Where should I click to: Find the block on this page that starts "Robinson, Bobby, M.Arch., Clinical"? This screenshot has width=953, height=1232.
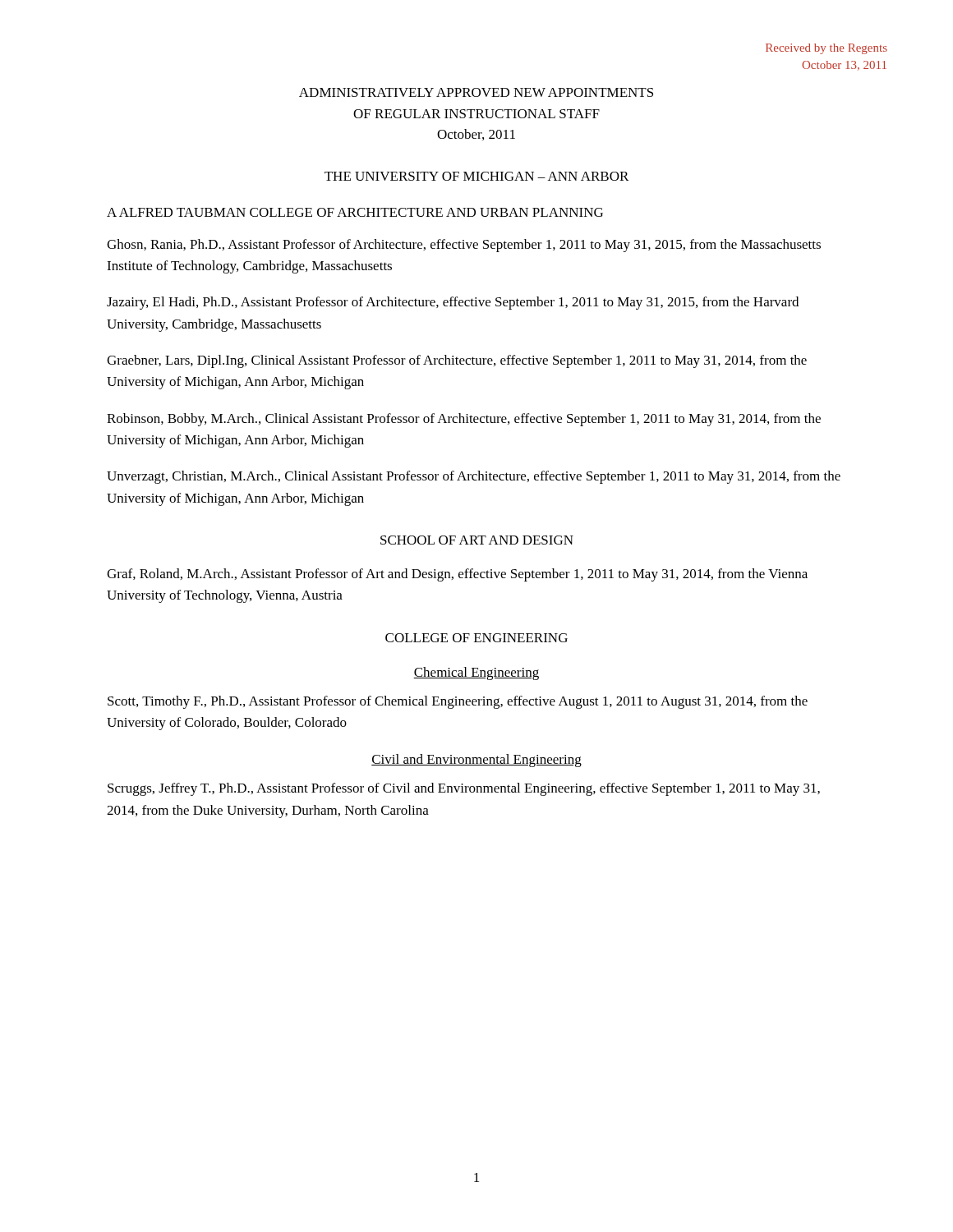464,429
